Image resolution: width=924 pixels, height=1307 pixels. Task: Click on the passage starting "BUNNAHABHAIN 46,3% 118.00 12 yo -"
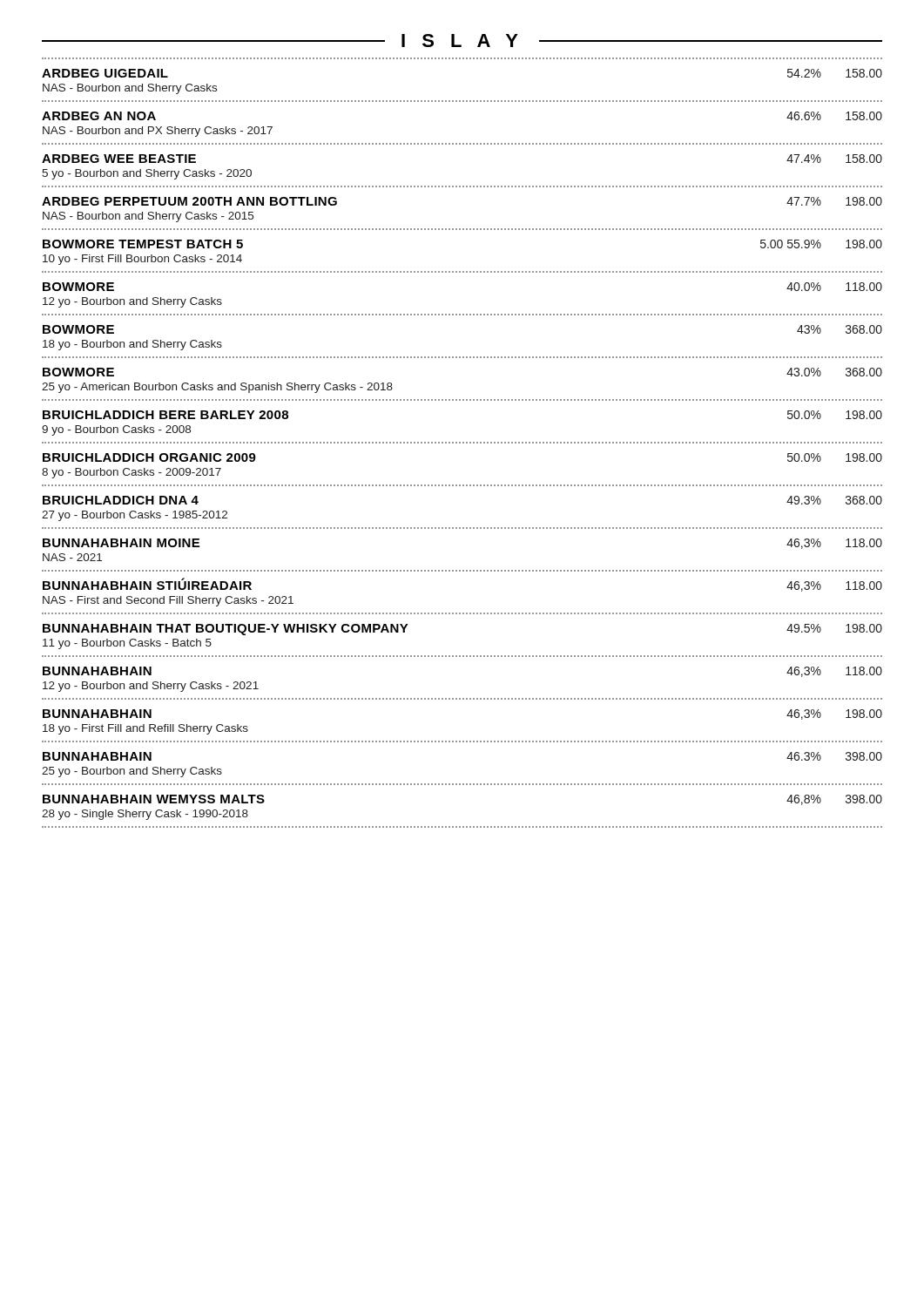point(94,671)
